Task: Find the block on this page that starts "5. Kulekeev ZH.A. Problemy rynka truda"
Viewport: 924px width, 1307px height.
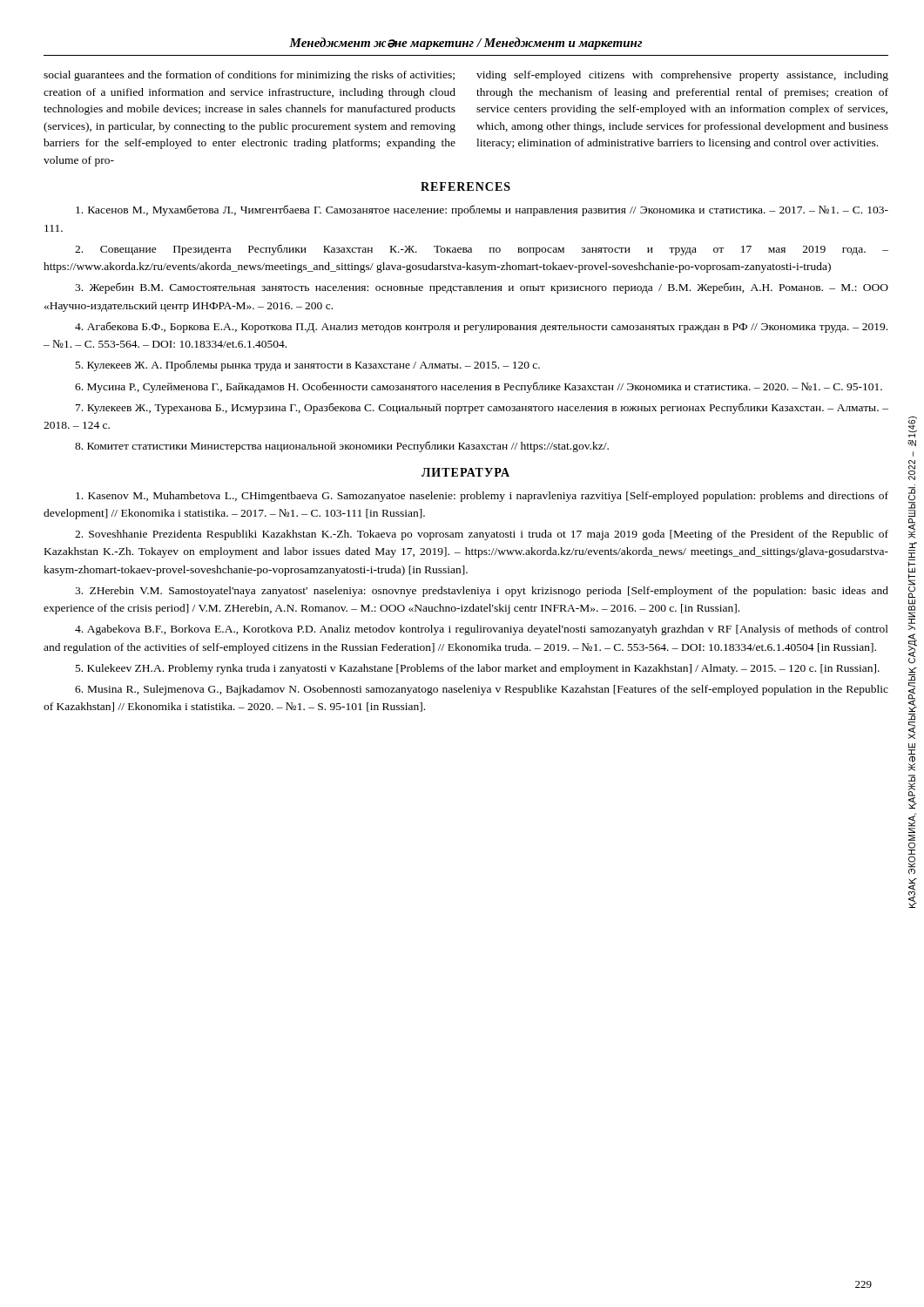Action: (x=477, y=668)
